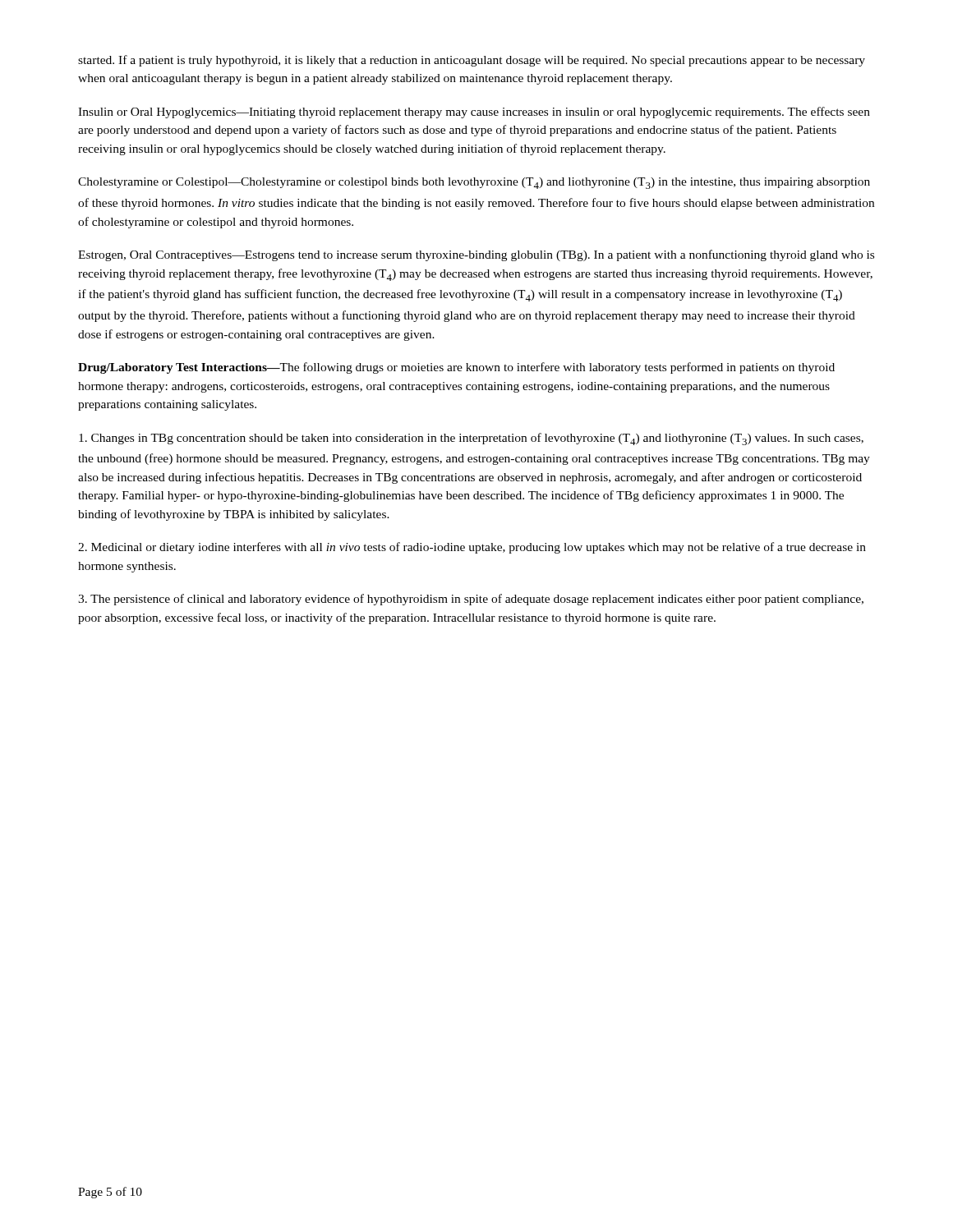Point to the text block starting "started. If a patient is truly"
The width and height of the screenshot is (953, 1232).
(472, 69)
